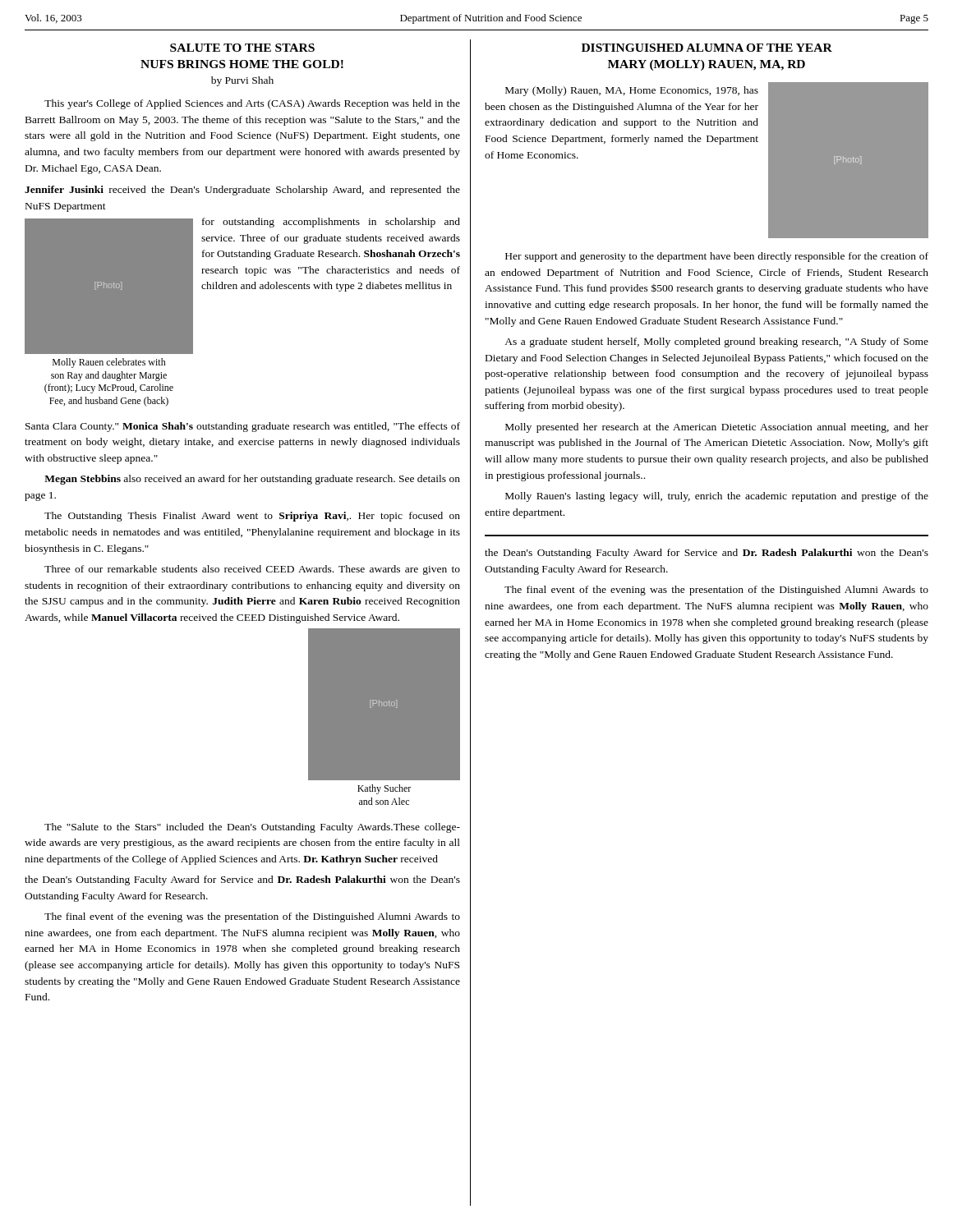Click on the block starting "Molly Rauen's lasting legacy"
This screenshot has height=1232, width=953.
click(x=707, y=504)
